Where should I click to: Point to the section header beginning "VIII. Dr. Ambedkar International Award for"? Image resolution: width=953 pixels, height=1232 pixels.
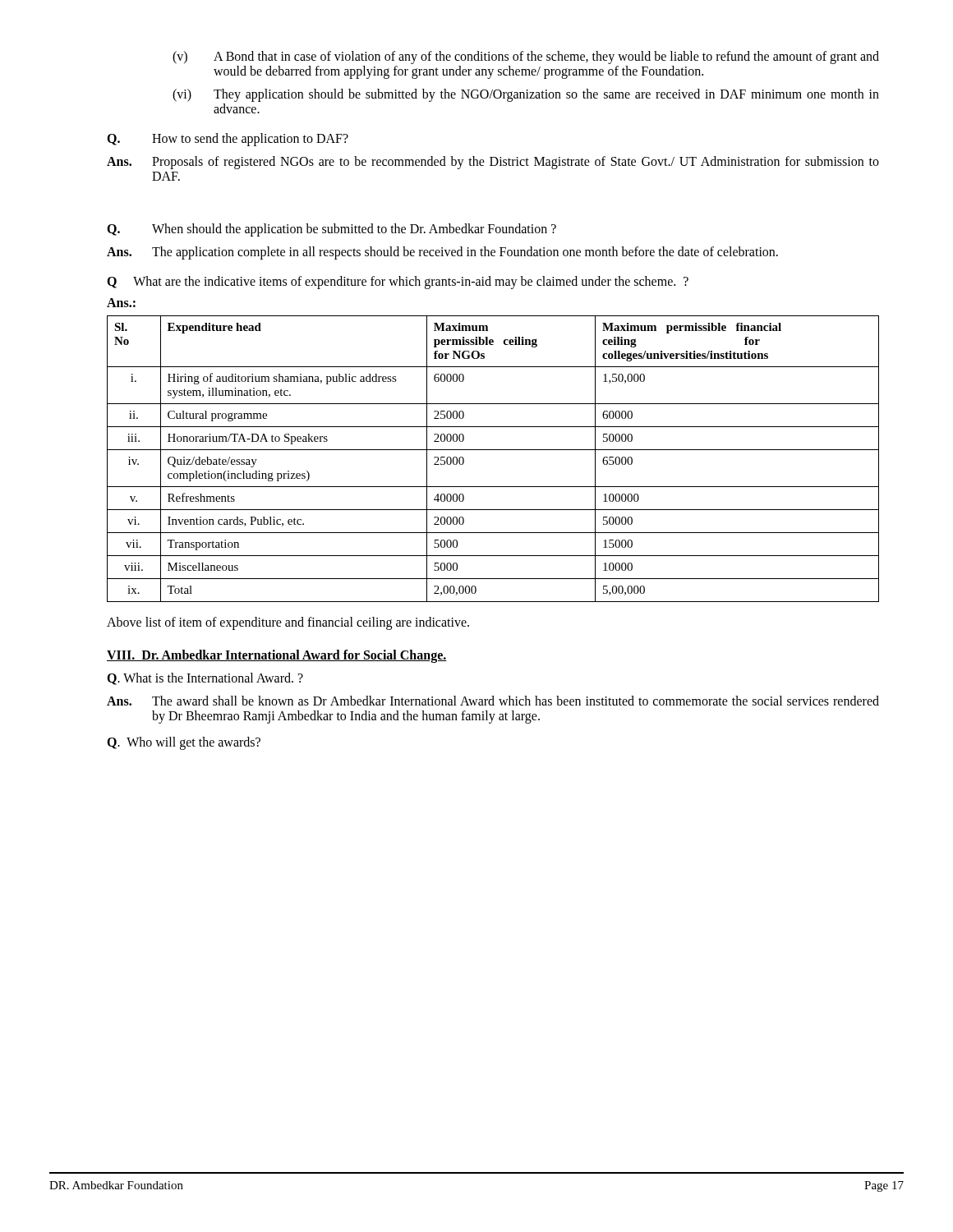[x=277, y=655]
